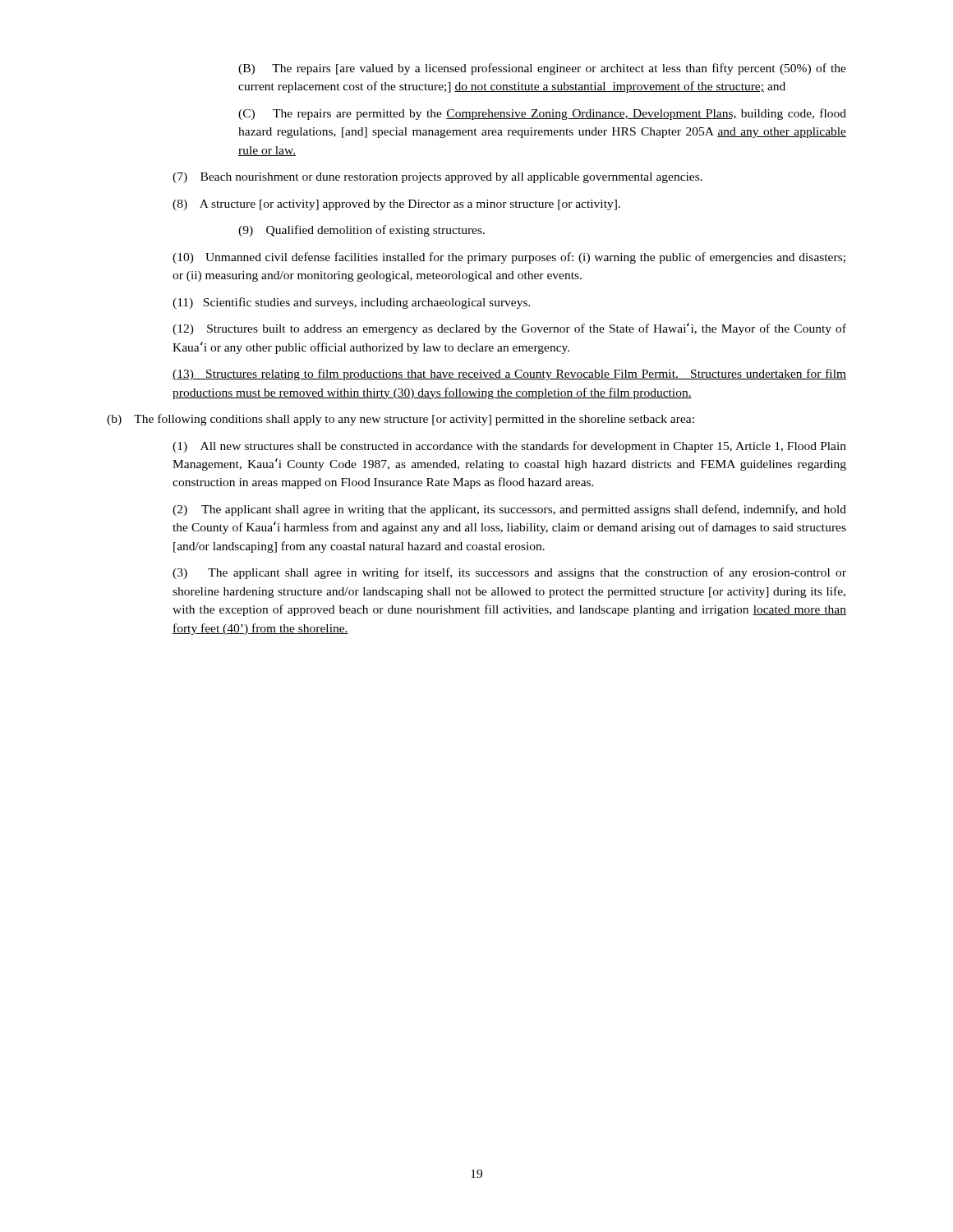953x1232 pixels.
Task: Find the region starting "(8) A structure [or activity] approved by"
Action: pos(509,204)
